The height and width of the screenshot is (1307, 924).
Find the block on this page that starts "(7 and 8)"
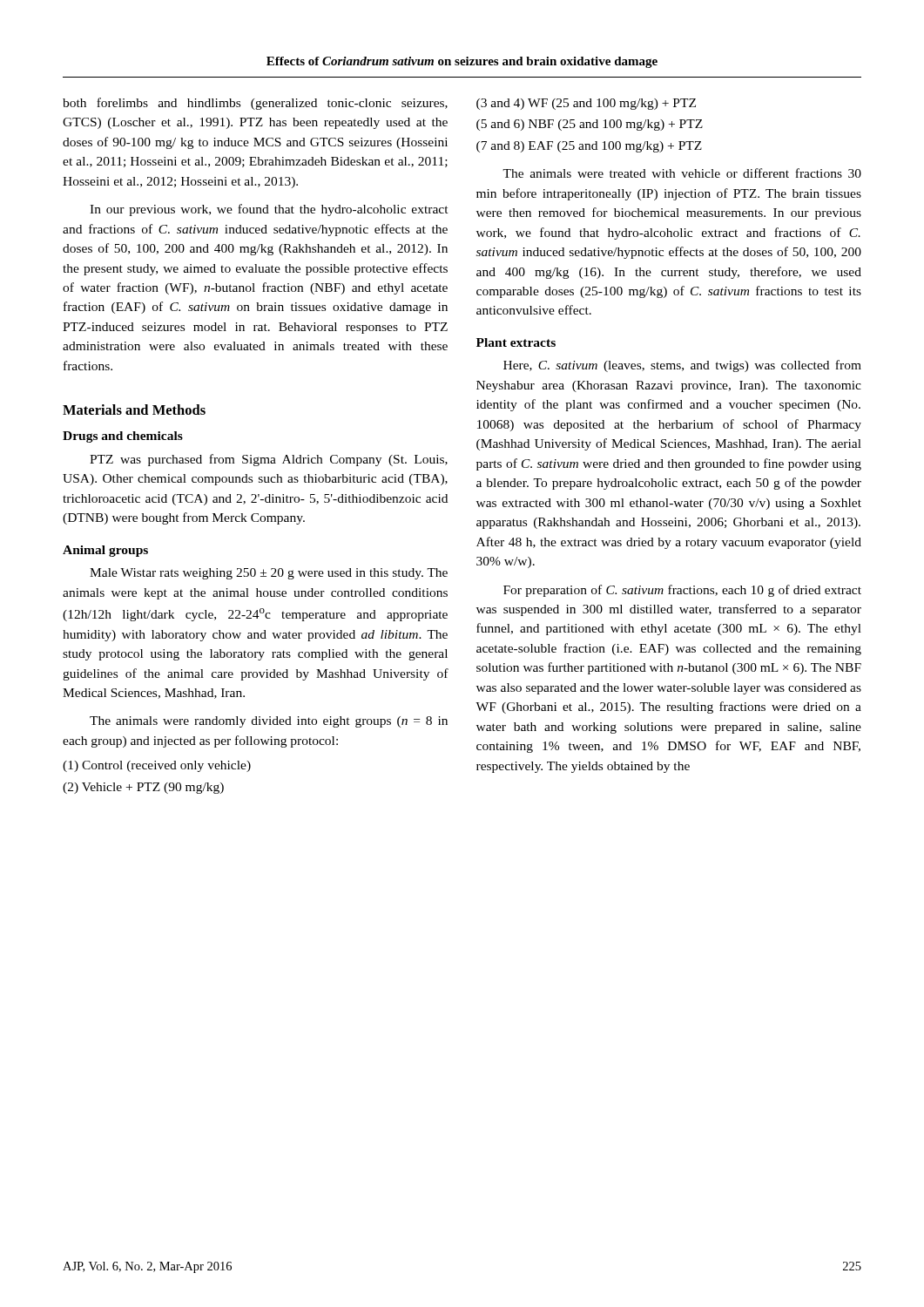pos(589,145)
